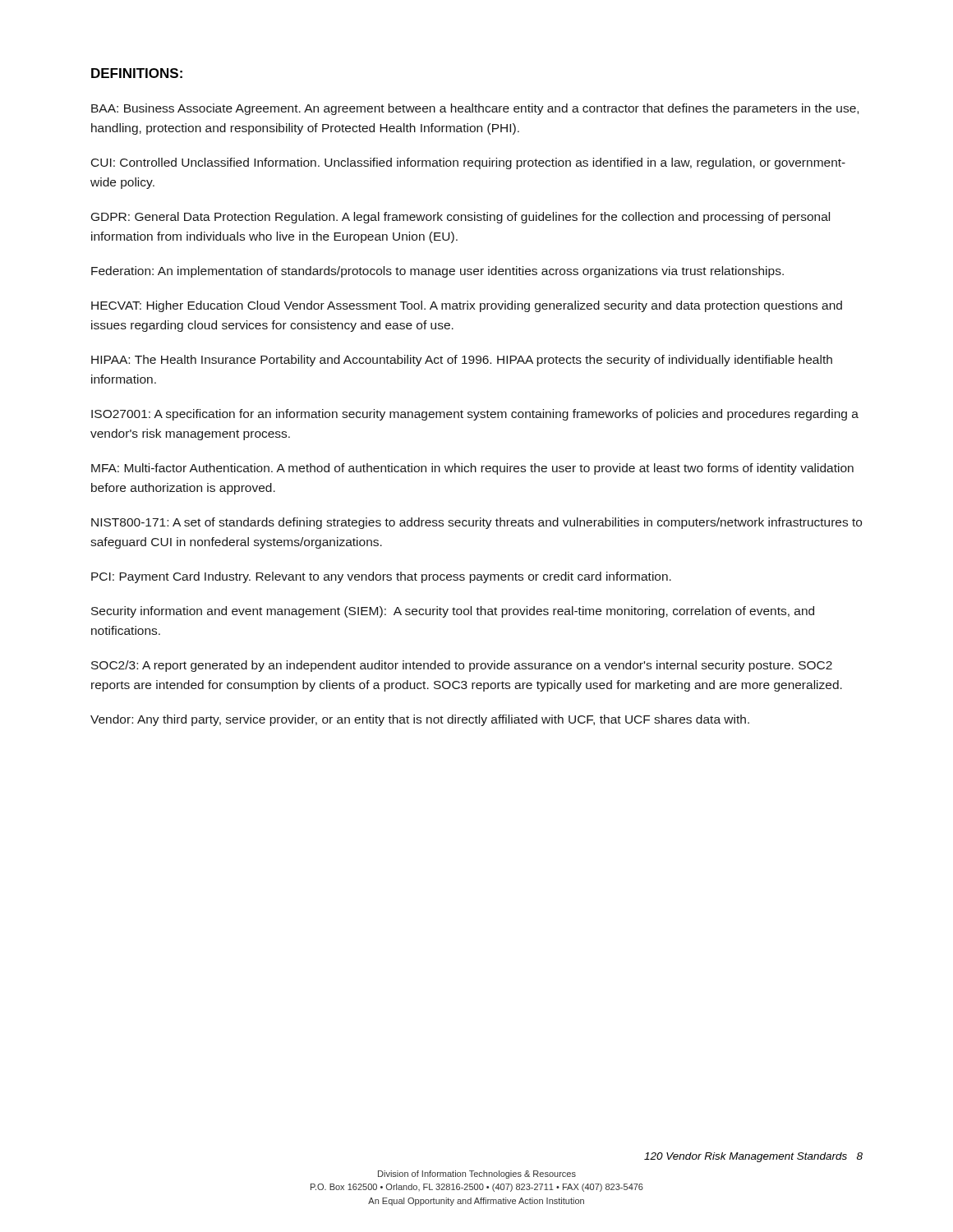Viewport: 953px width, 1232px height.
Task: Click the passage that begins "HECVAT: Higher Education"
Action: [x=467, y=315]
